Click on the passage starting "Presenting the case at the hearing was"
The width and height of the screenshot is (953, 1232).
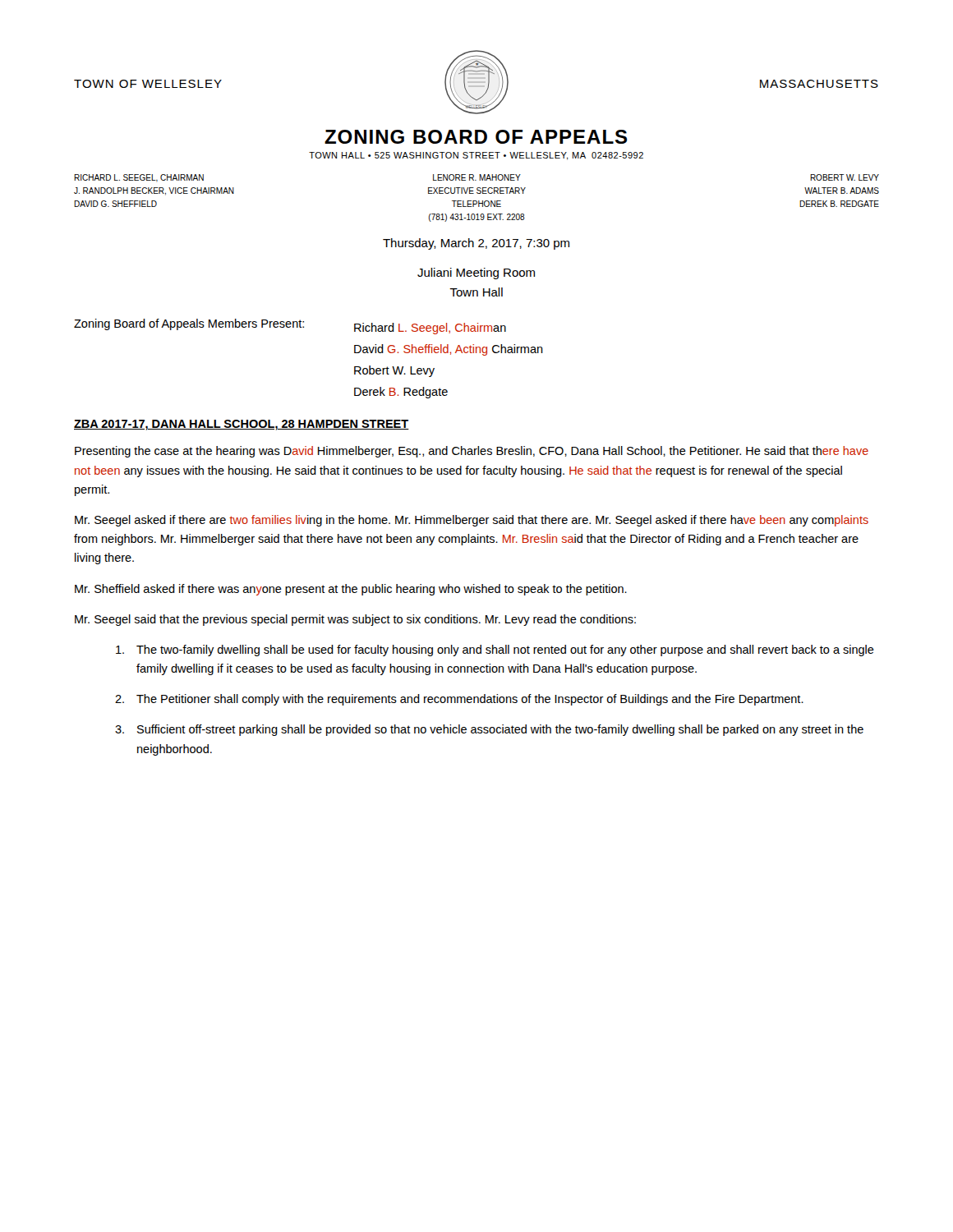point(471,470)
